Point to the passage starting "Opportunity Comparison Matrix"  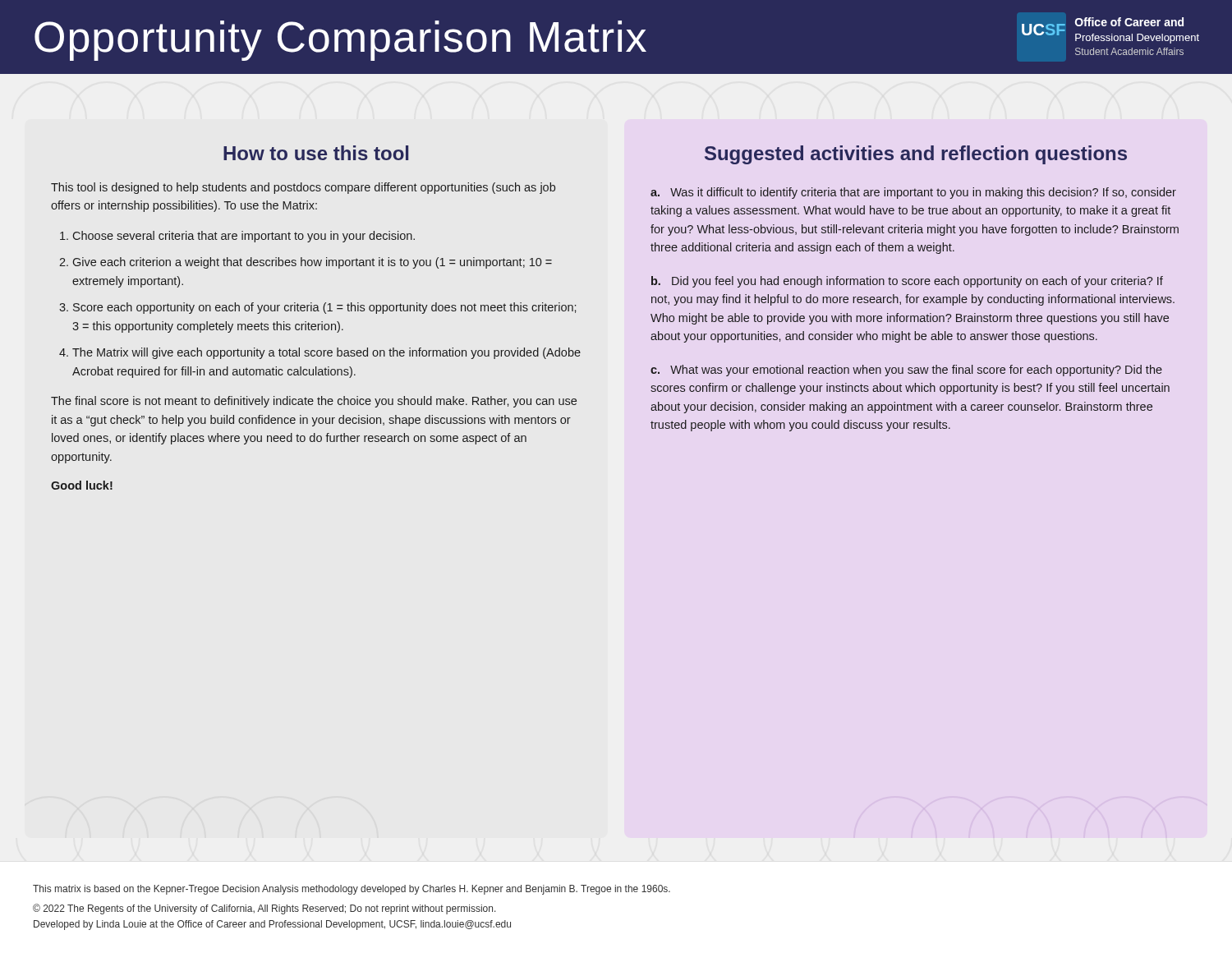point(340,37)
